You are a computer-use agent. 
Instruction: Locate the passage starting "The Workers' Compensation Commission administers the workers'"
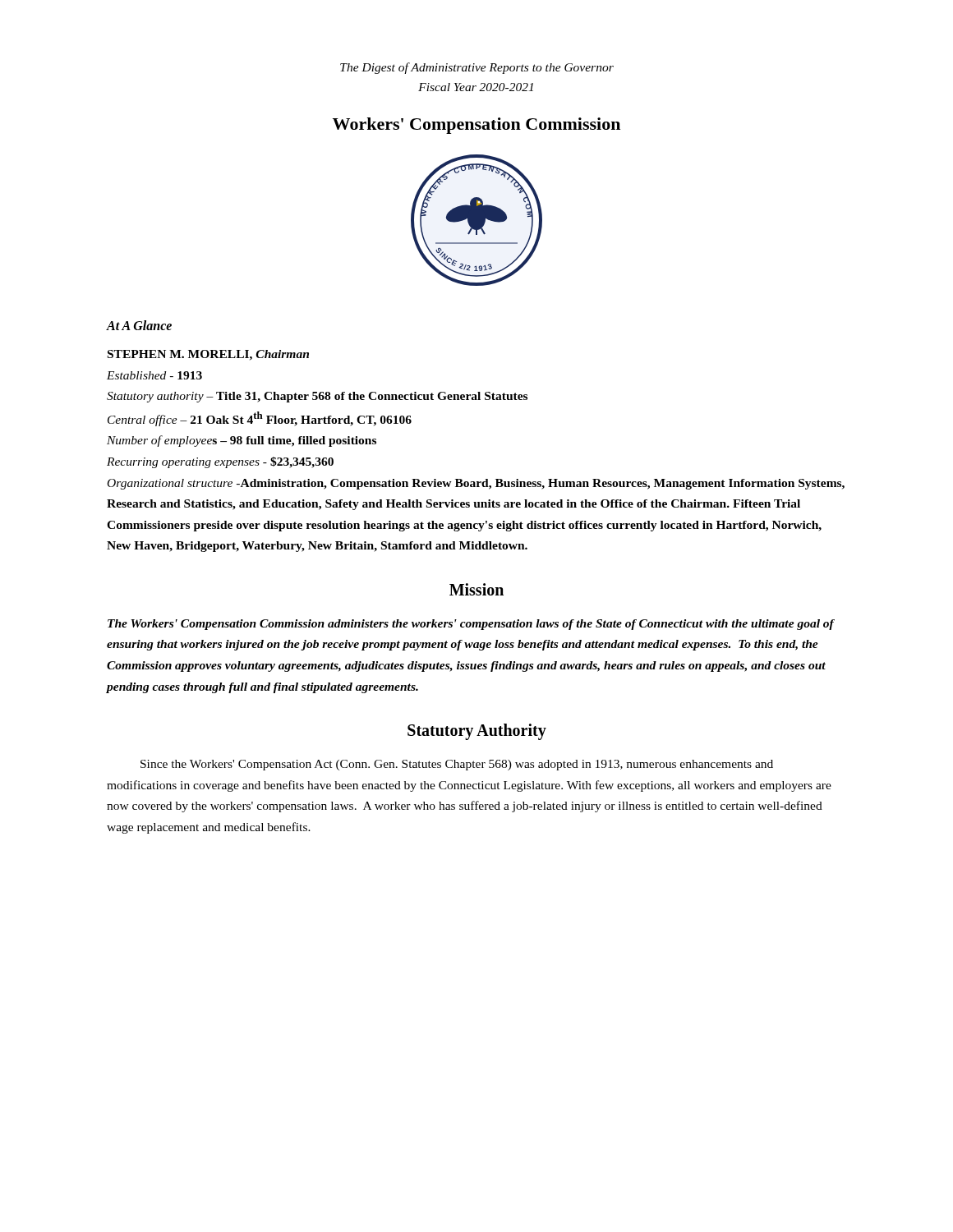470,654
